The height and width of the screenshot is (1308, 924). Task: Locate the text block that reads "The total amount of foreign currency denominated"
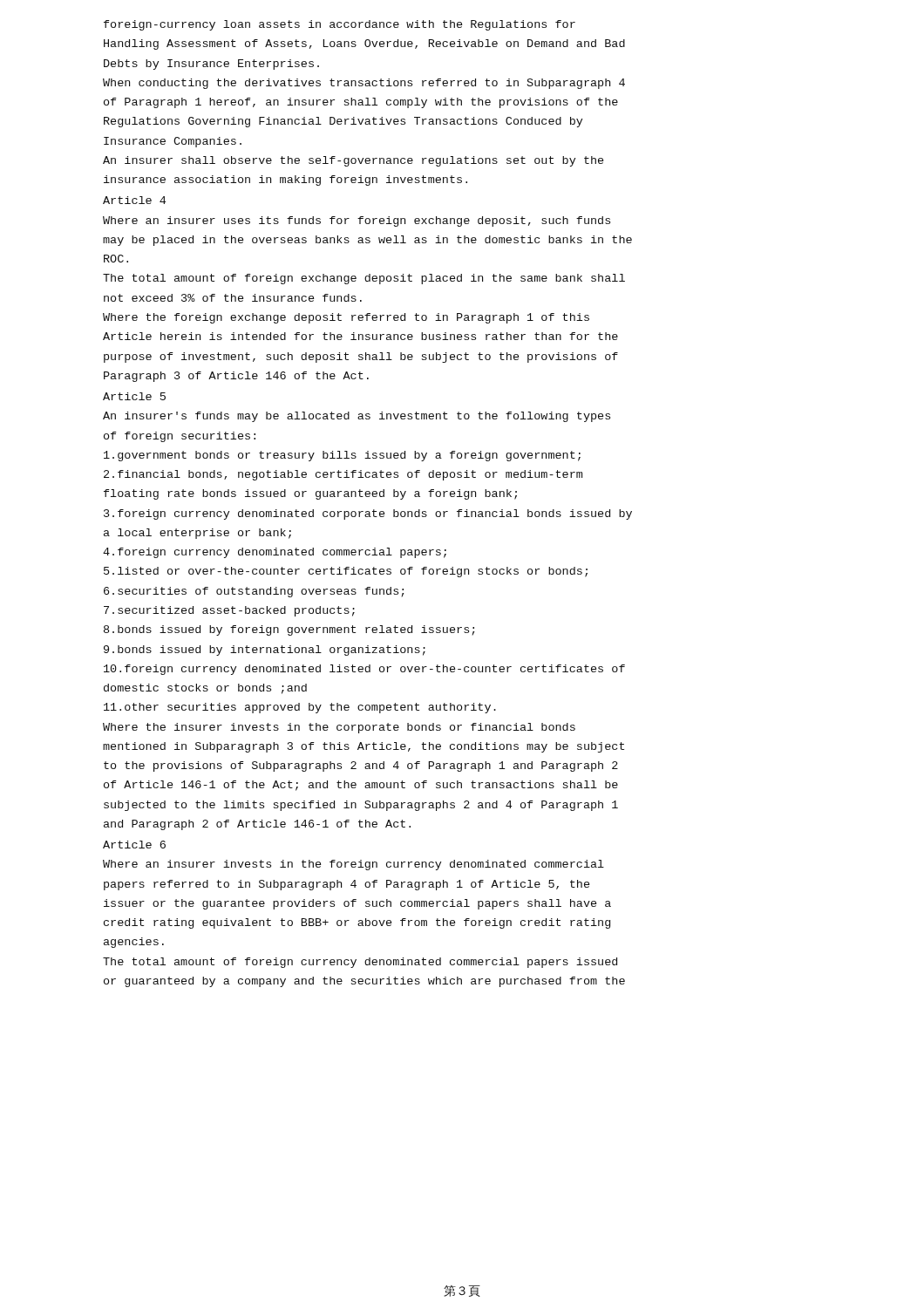tap(364, 972)
